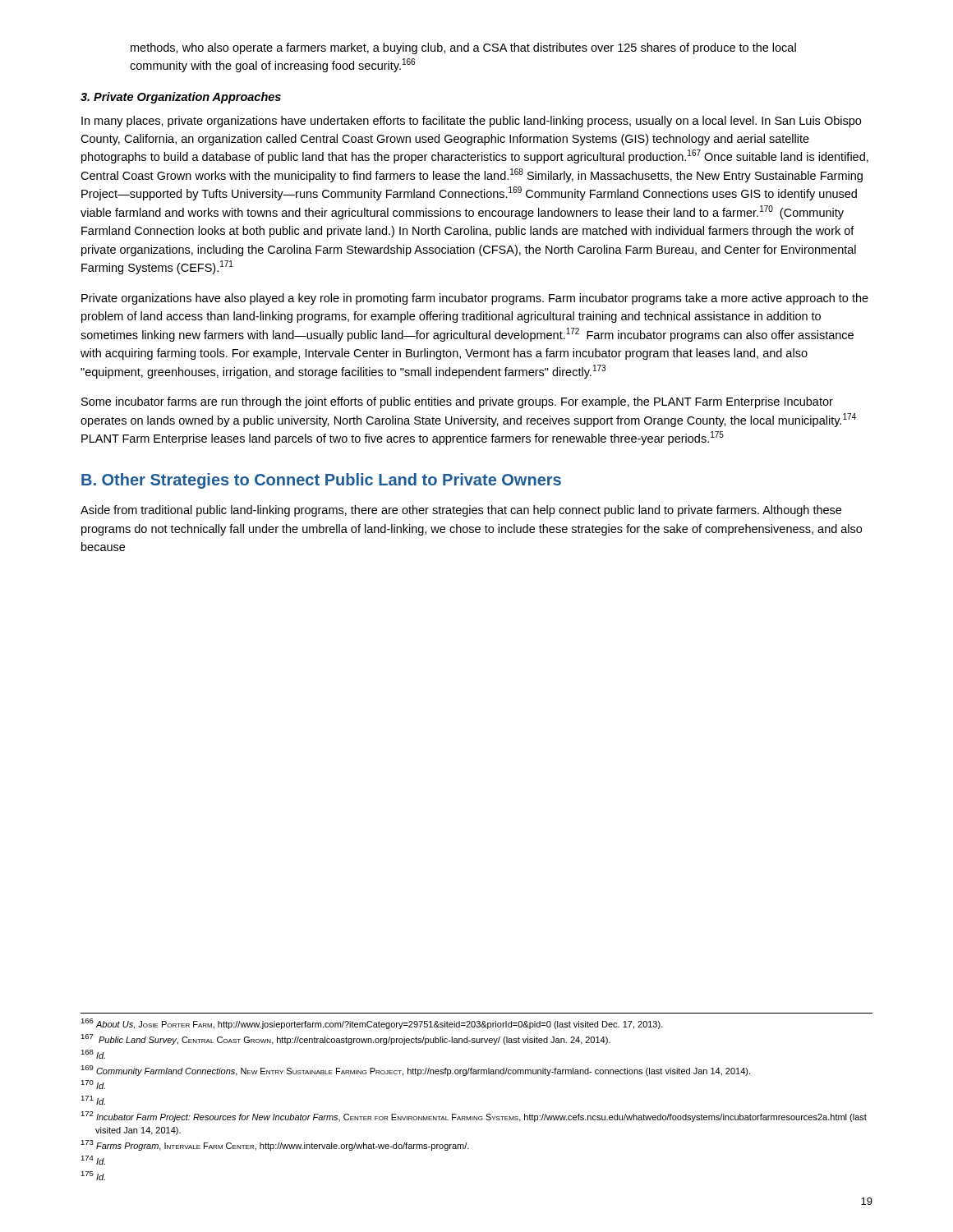Locate the region starting "175 Id."
The height and width of the screenshot is (1232, 953).
pos(93,1177)
